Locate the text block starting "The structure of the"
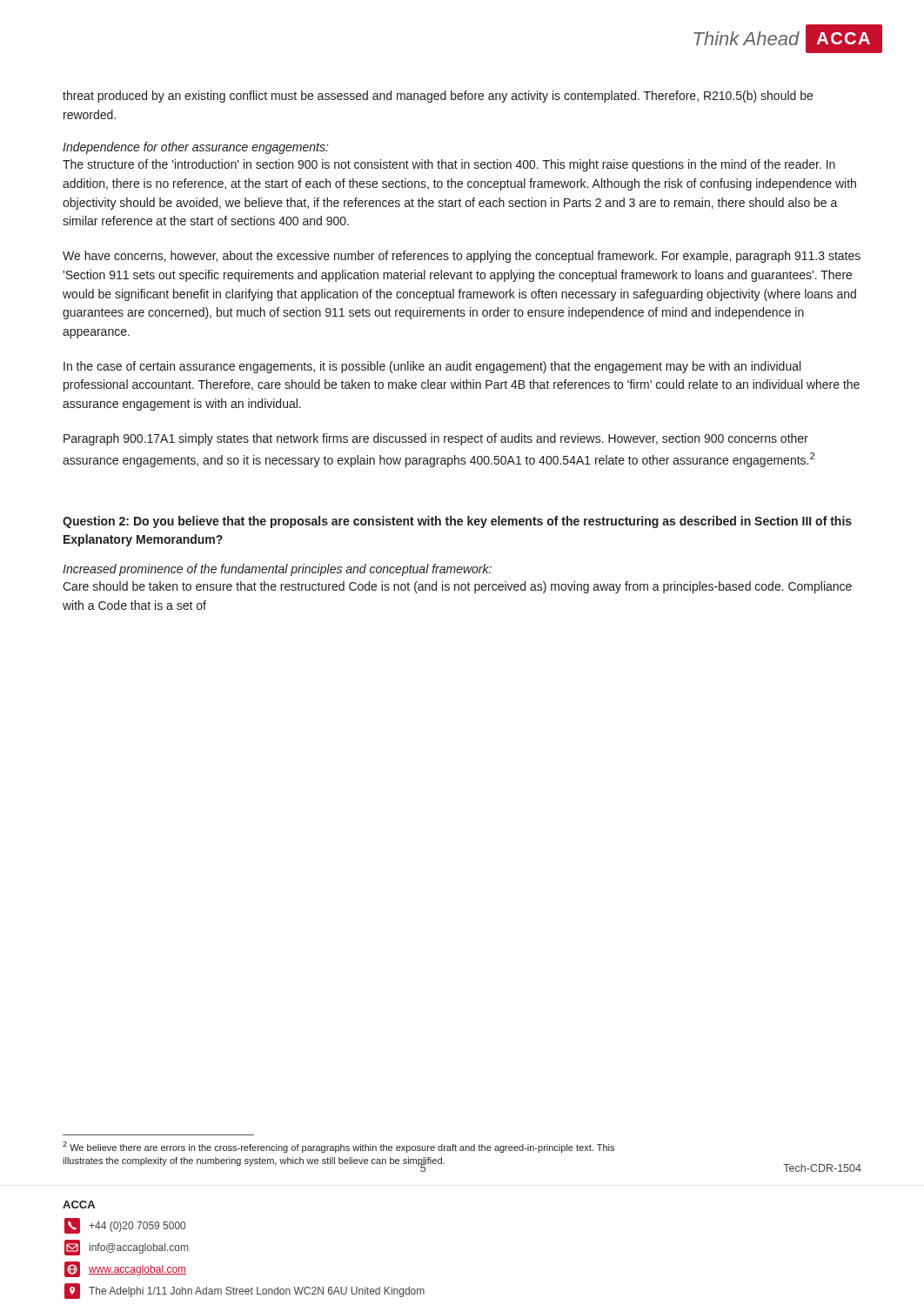Image resolution: width=924 pixels, height=1305 pixels. click(460, 193)
